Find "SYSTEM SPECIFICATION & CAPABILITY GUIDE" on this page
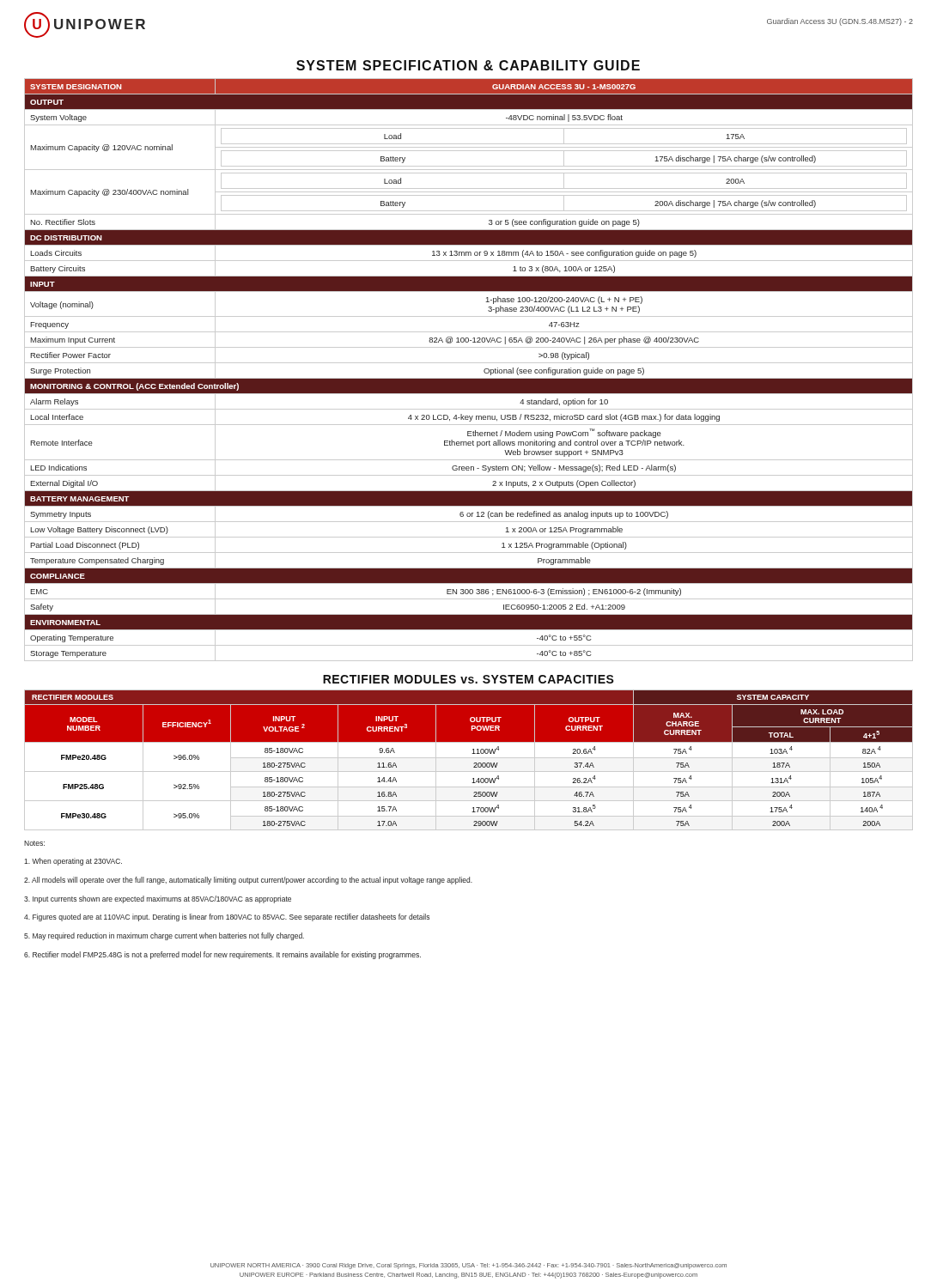This screenshot has height=1288, width=937. (x=468, y=66)
